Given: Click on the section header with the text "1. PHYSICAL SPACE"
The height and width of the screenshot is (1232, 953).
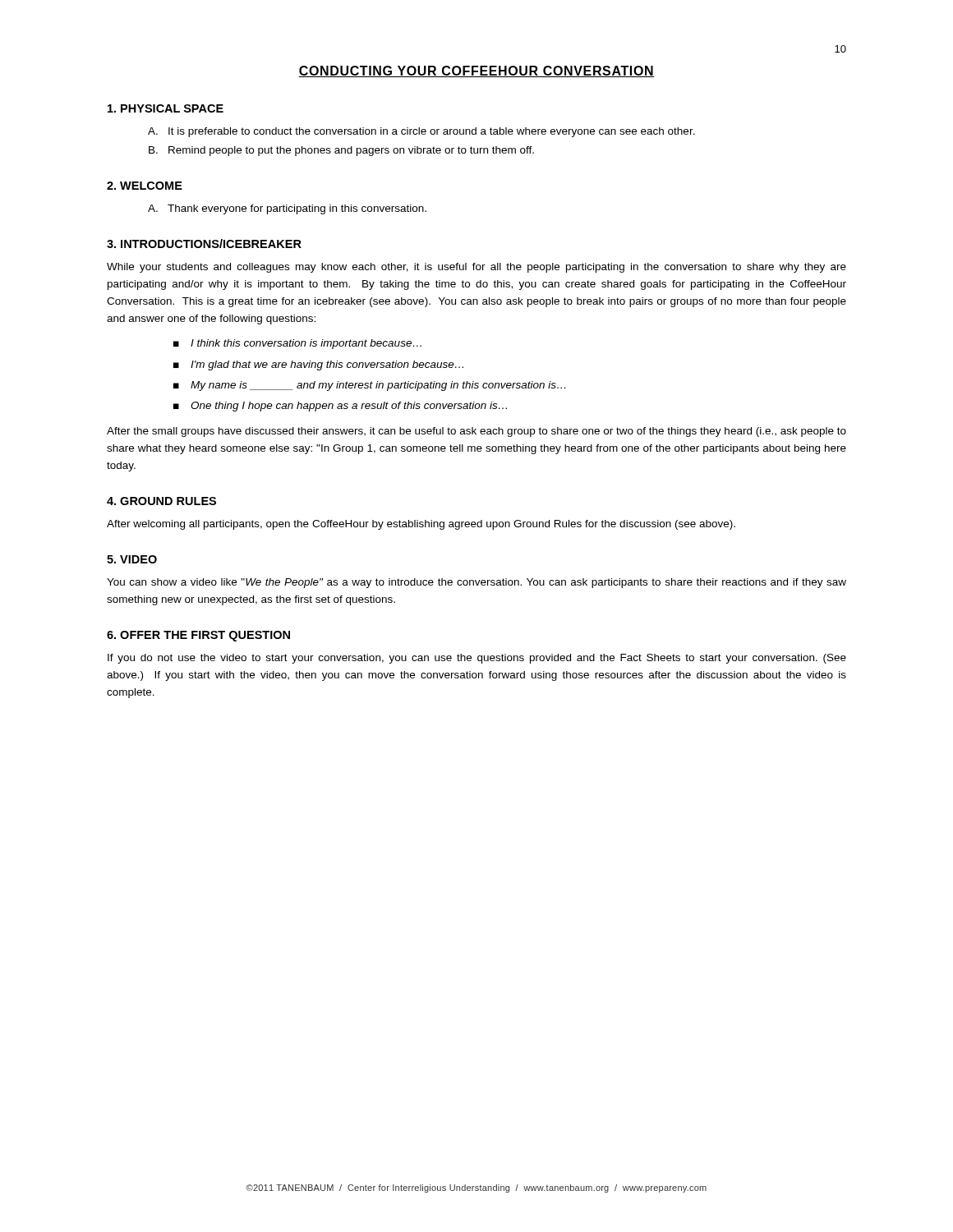Looking at the screenshot, I should (165, 108).
